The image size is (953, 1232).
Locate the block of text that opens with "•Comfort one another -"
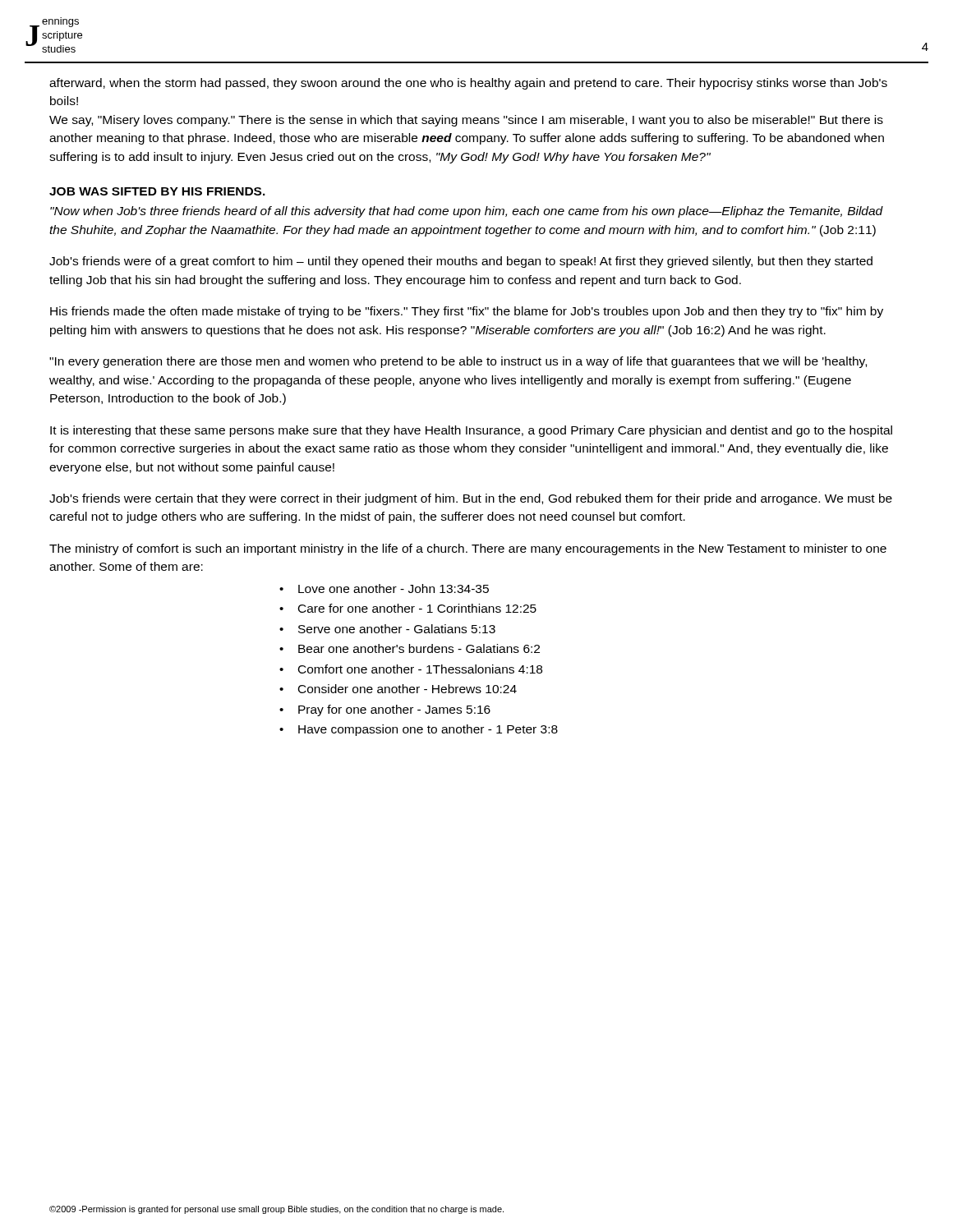coord(411,669)
